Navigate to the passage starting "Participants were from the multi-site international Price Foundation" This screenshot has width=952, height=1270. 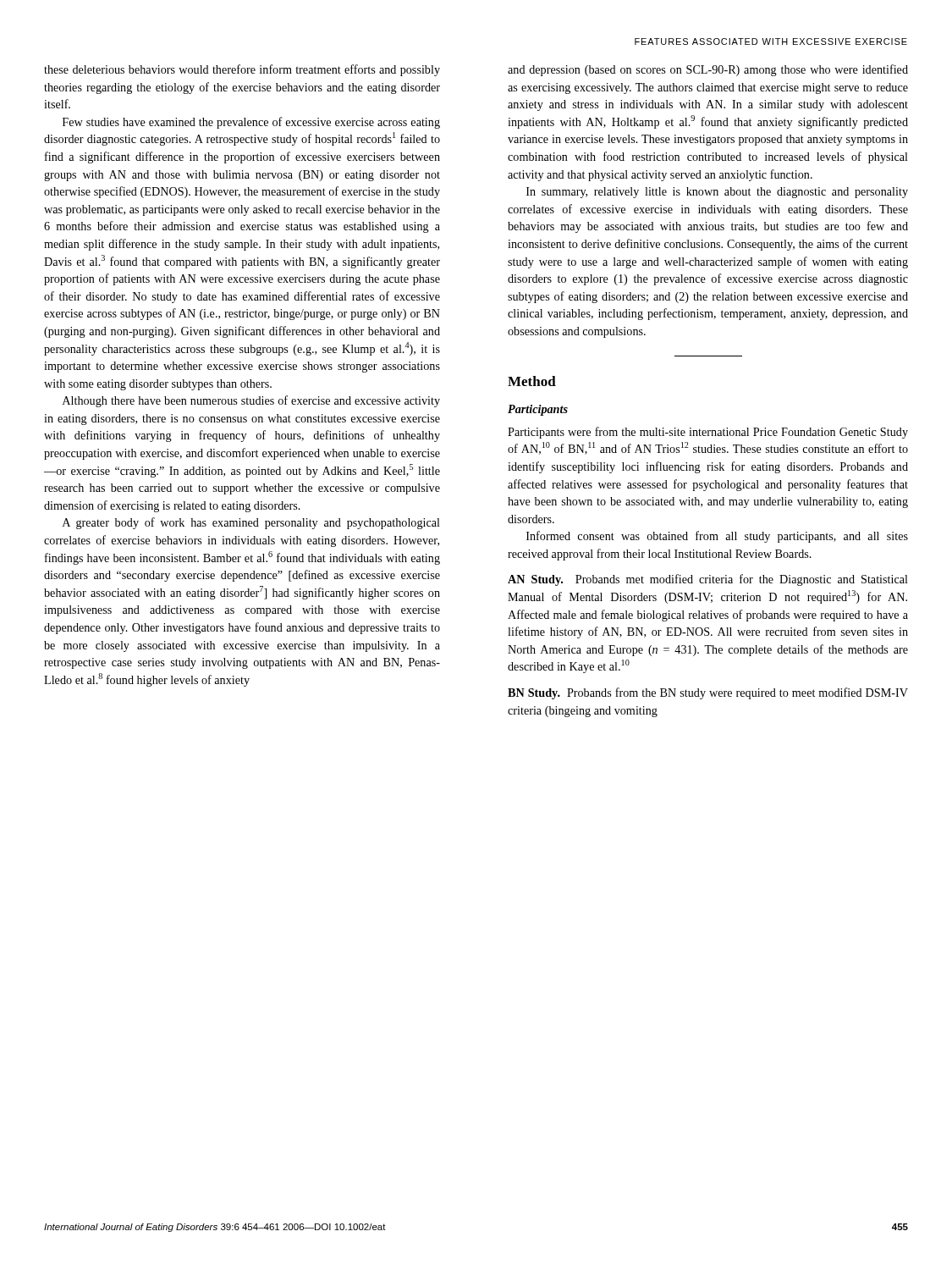pyautogui.click(x=708, y=493)
